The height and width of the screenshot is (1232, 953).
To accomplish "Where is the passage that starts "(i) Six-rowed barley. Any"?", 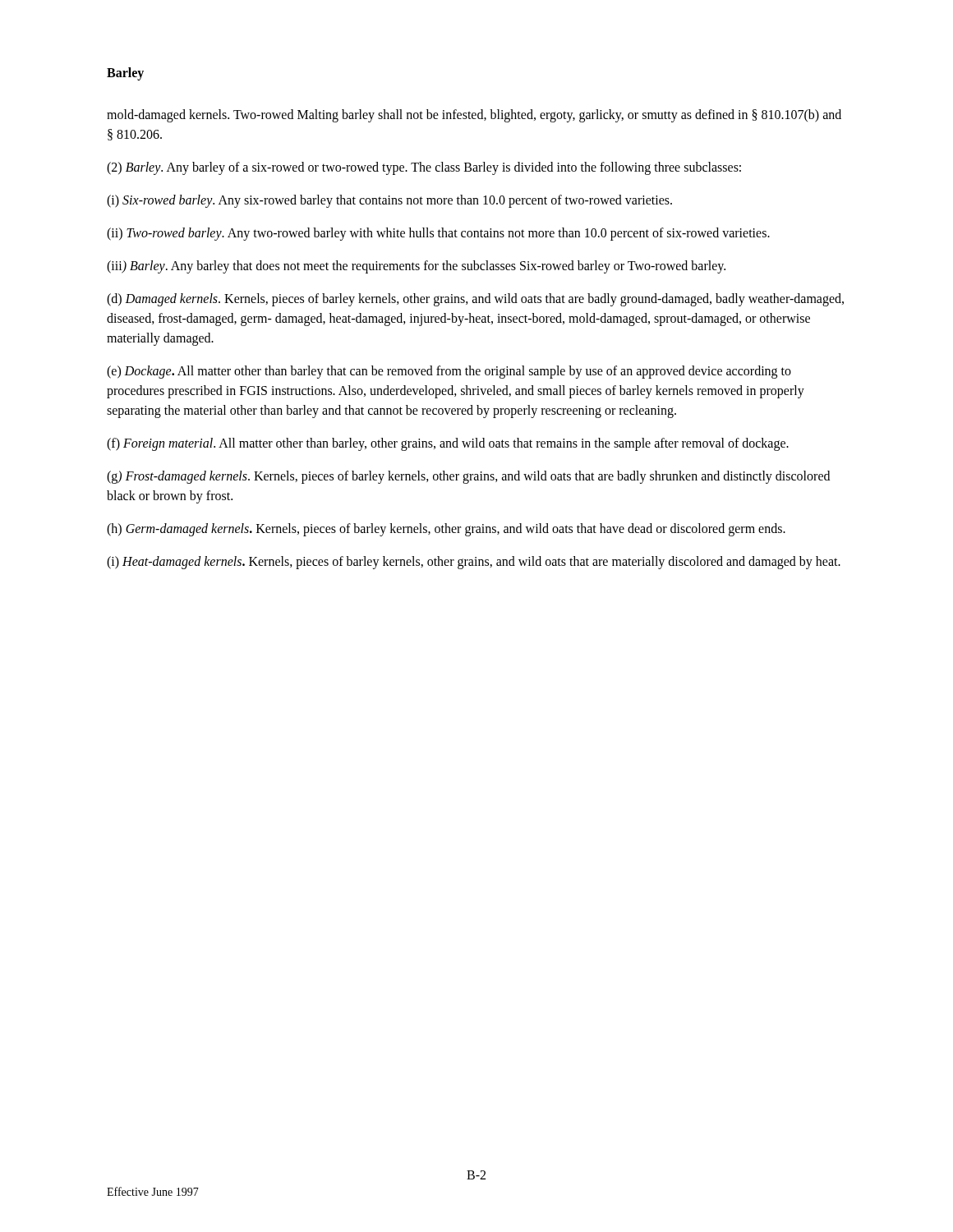I will [390, 200].
